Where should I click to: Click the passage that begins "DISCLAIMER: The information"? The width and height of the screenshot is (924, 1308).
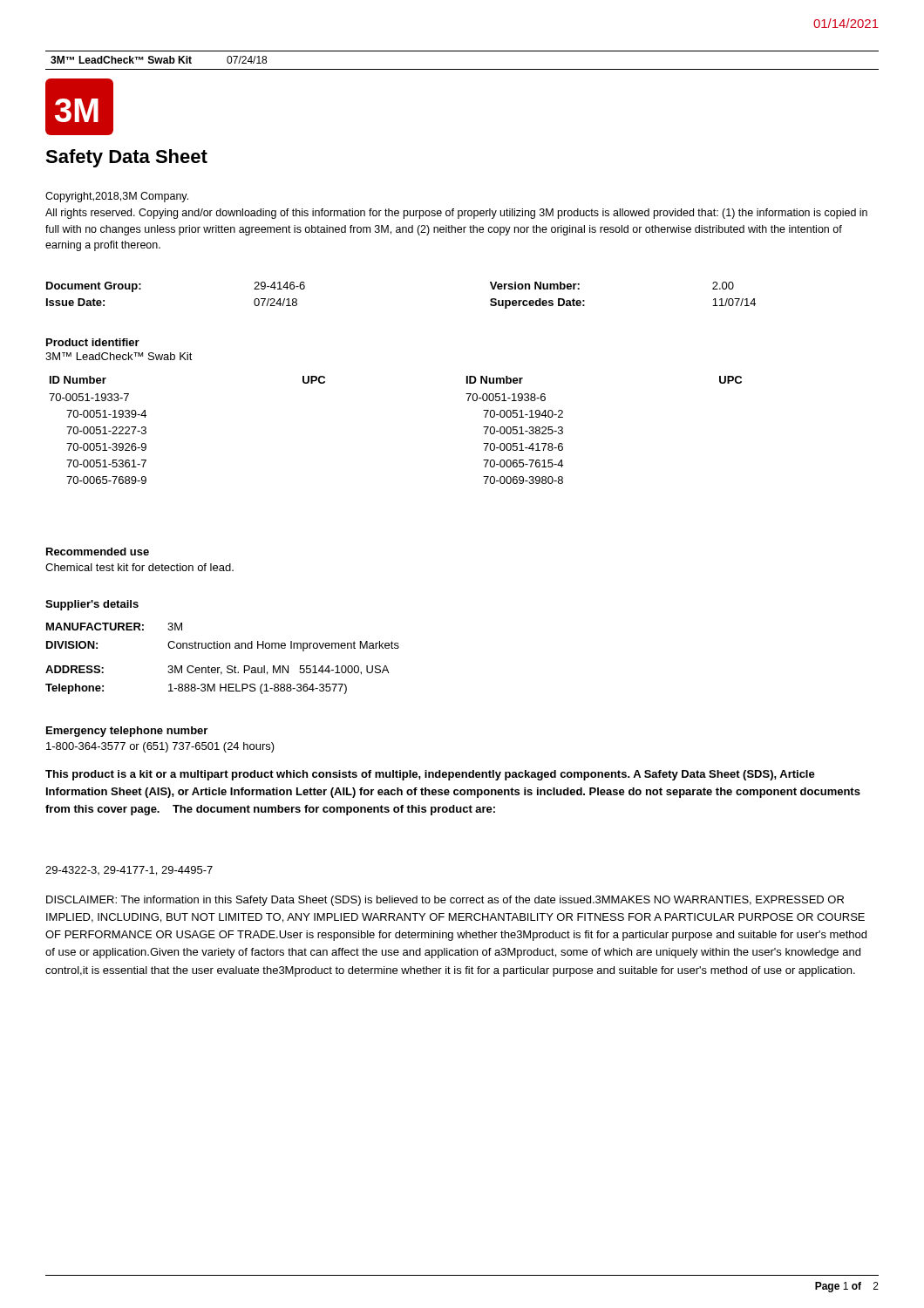(456, 935)
